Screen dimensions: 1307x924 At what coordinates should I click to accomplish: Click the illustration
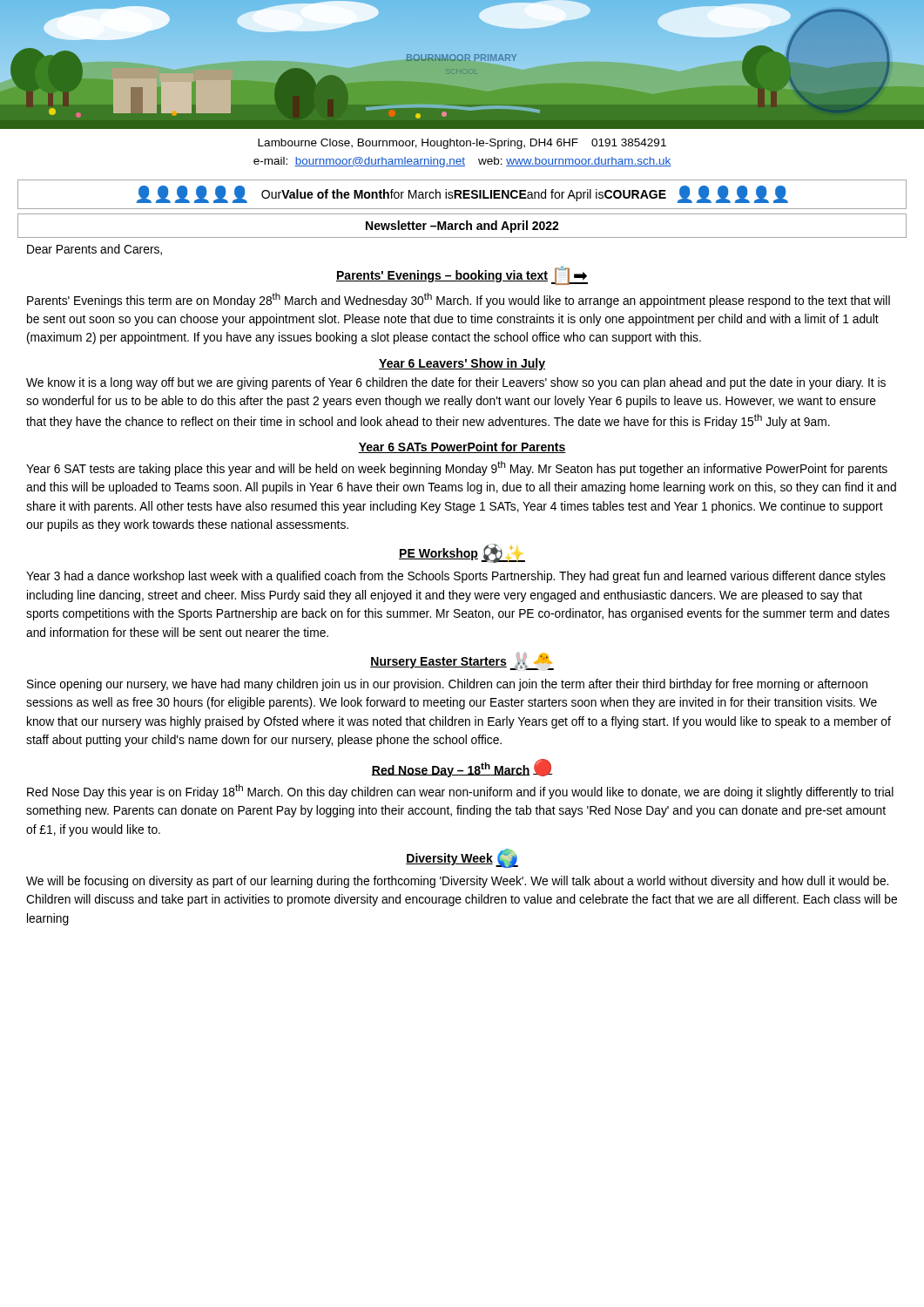(x=462, y=65)
